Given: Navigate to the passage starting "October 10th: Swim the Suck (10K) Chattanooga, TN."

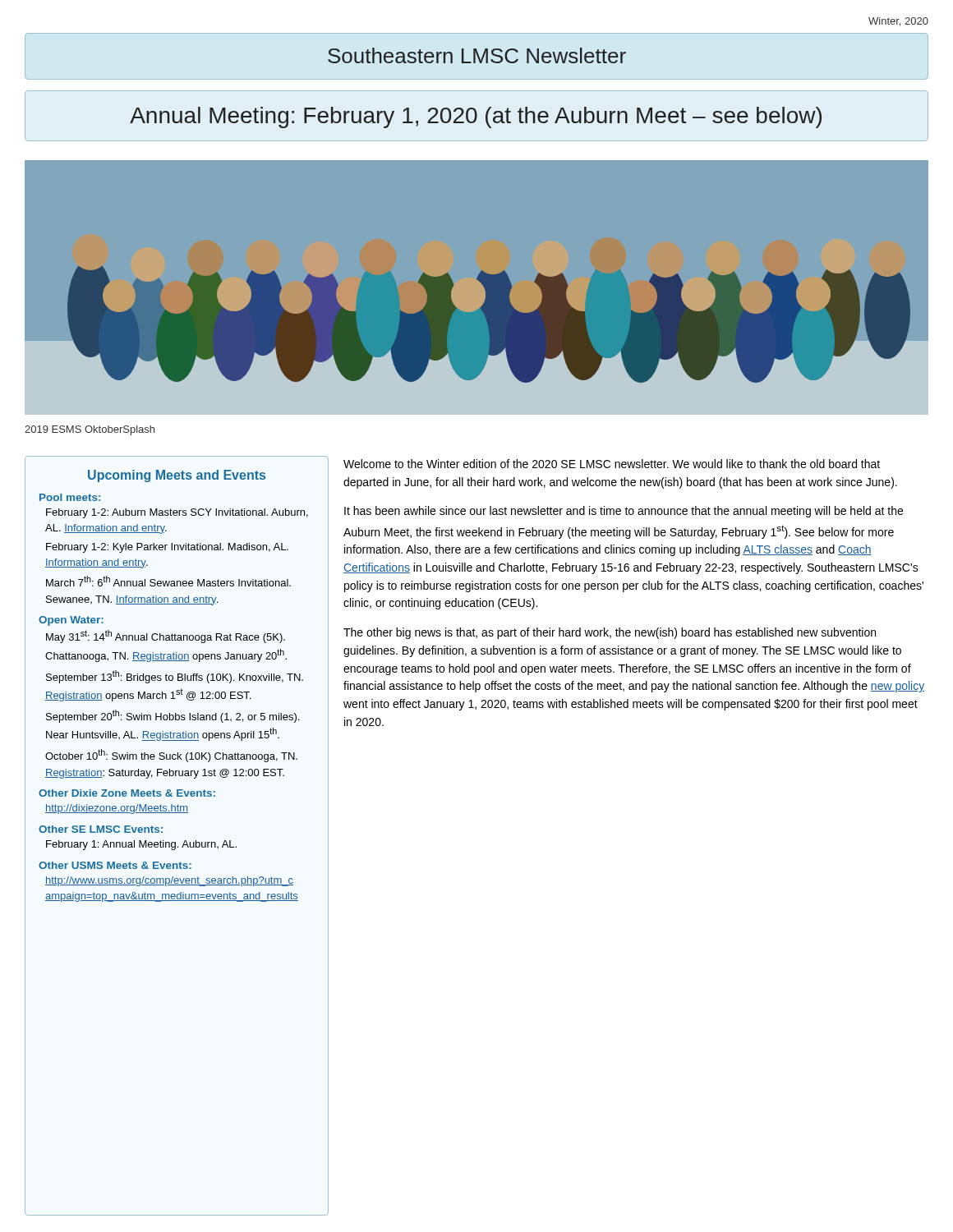Looking at the screenshot, I should [x=172, y=763].
